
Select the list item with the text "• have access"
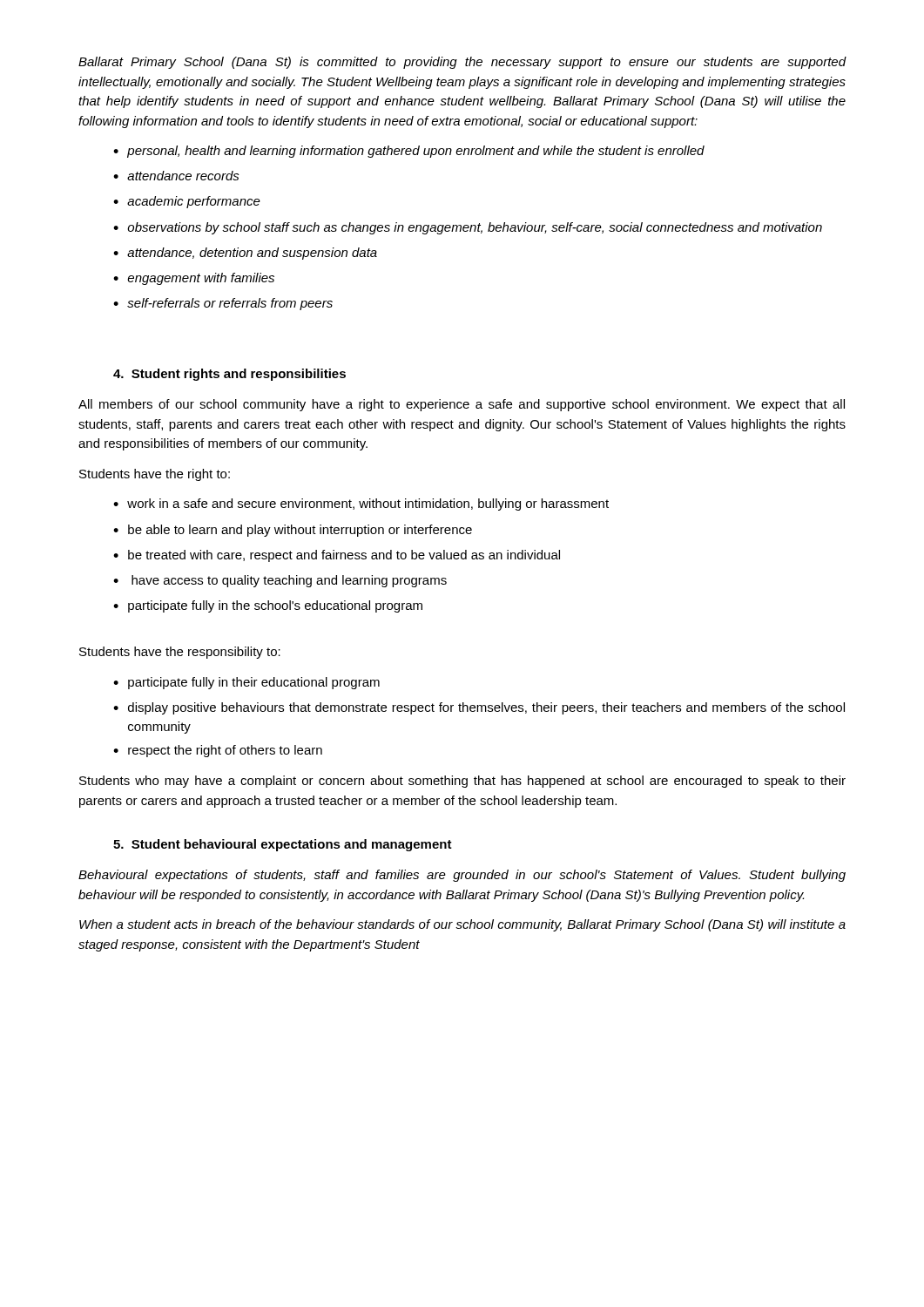[x=280, y=582]
